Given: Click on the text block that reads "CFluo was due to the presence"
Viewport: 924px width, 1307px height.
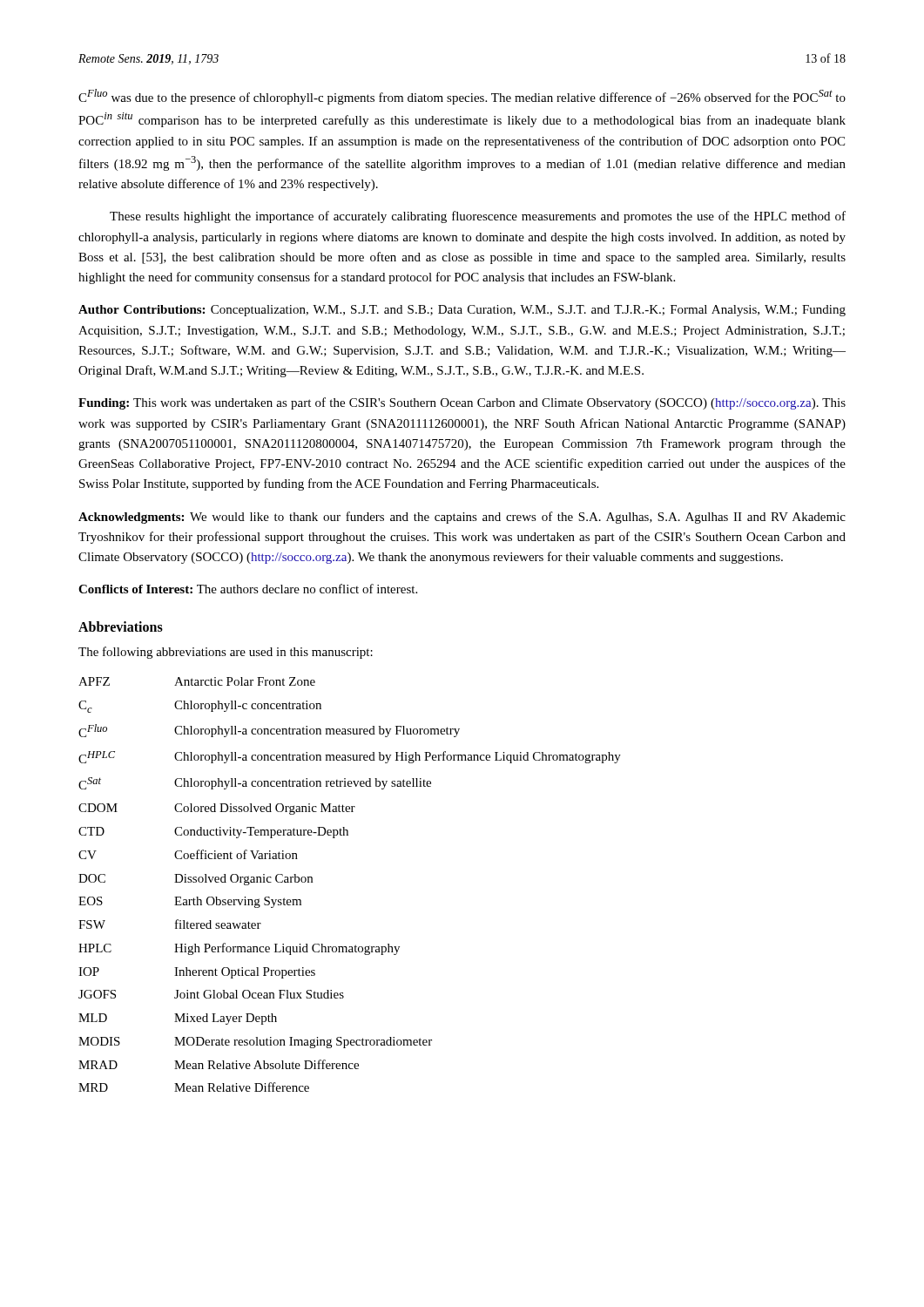Looking at the screenshot, I should (x=462, y=140).
